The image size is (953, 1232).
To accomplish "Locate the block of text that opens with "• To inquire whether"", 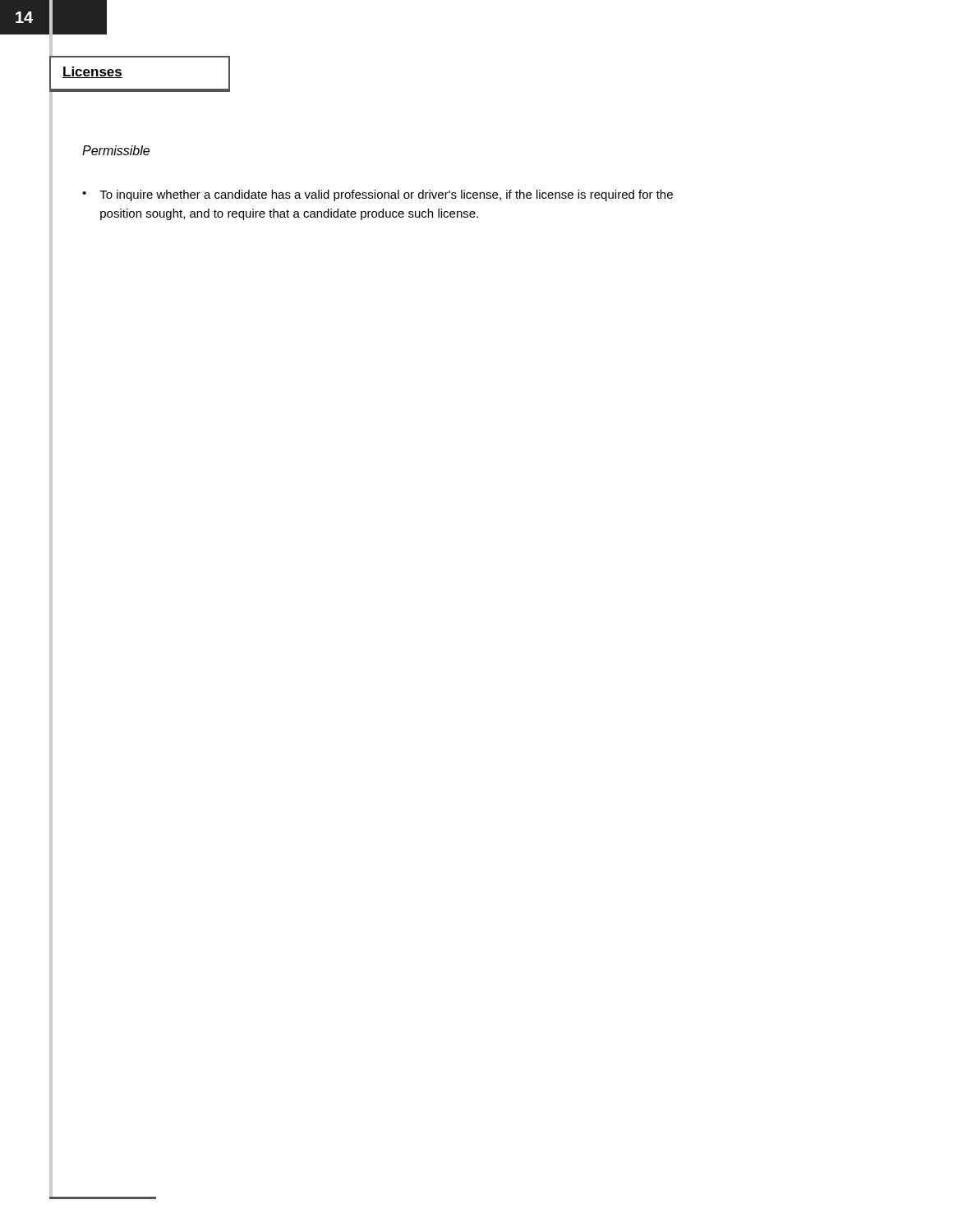I will pyautogui.click(x=394, y=204).
